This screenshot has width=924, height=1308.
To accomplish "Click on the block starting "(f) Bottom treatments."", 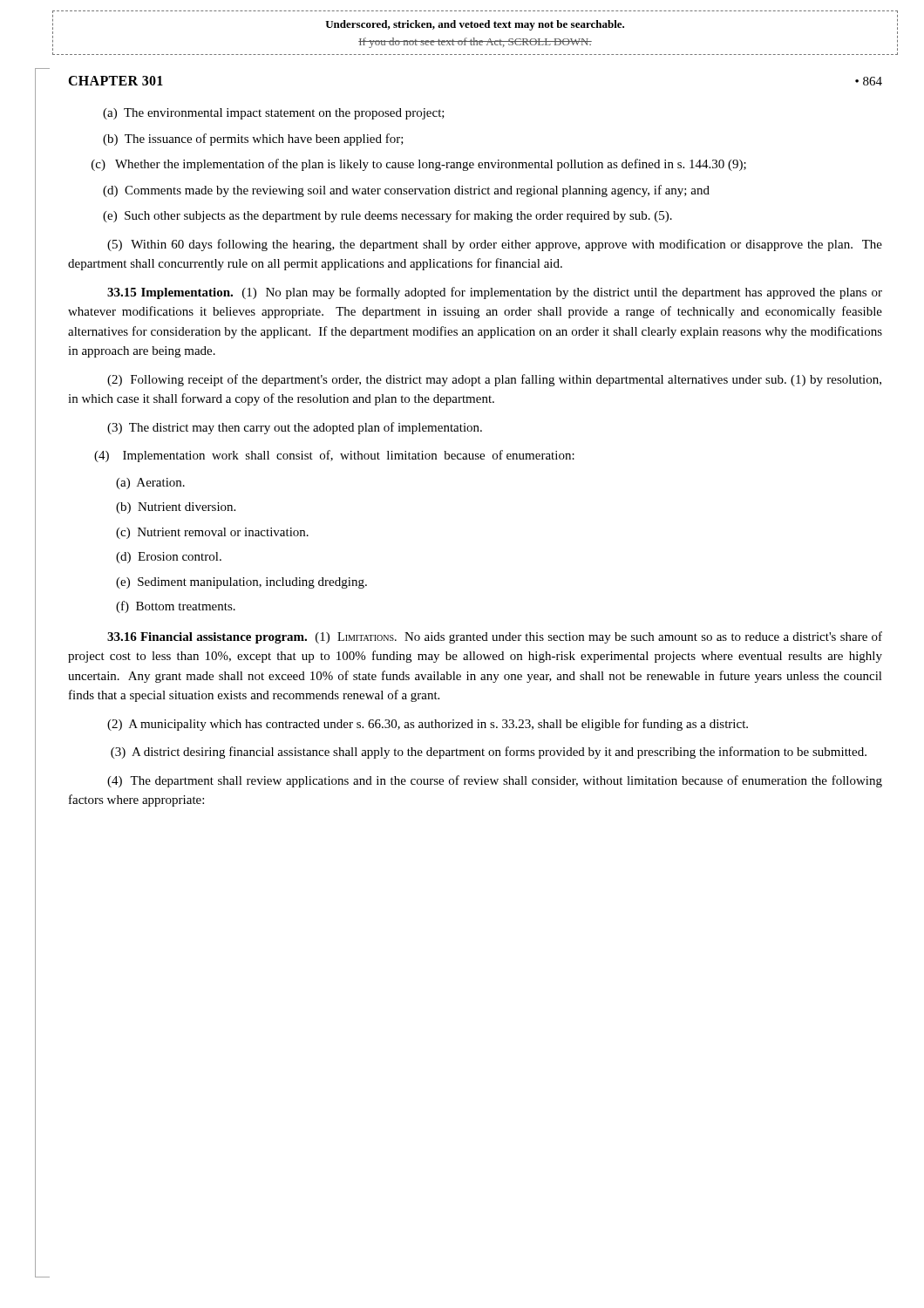I will [176, 606].
